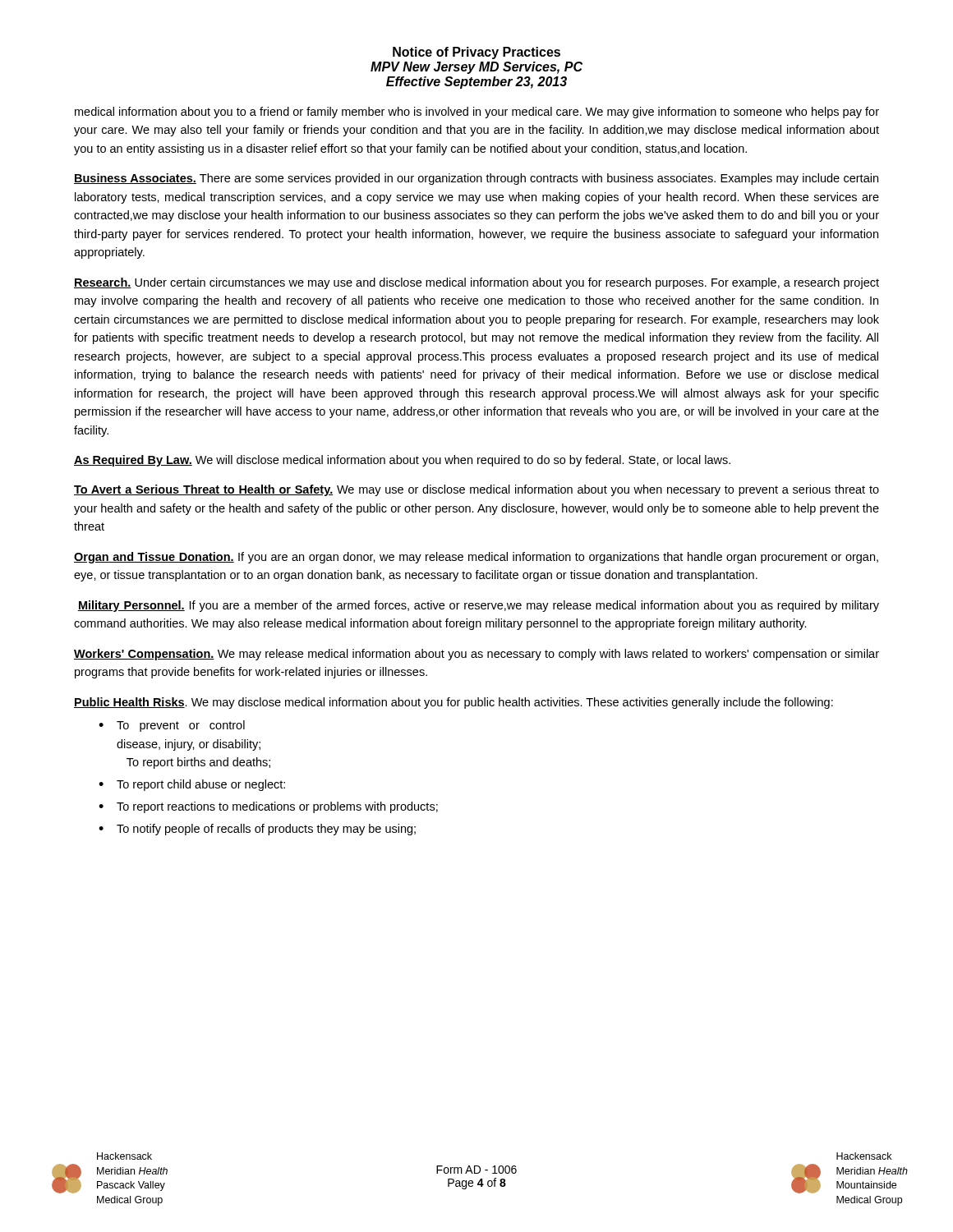
Task: Locate the text block containing "To Avert a Serious"
Action: click(476, 508)
